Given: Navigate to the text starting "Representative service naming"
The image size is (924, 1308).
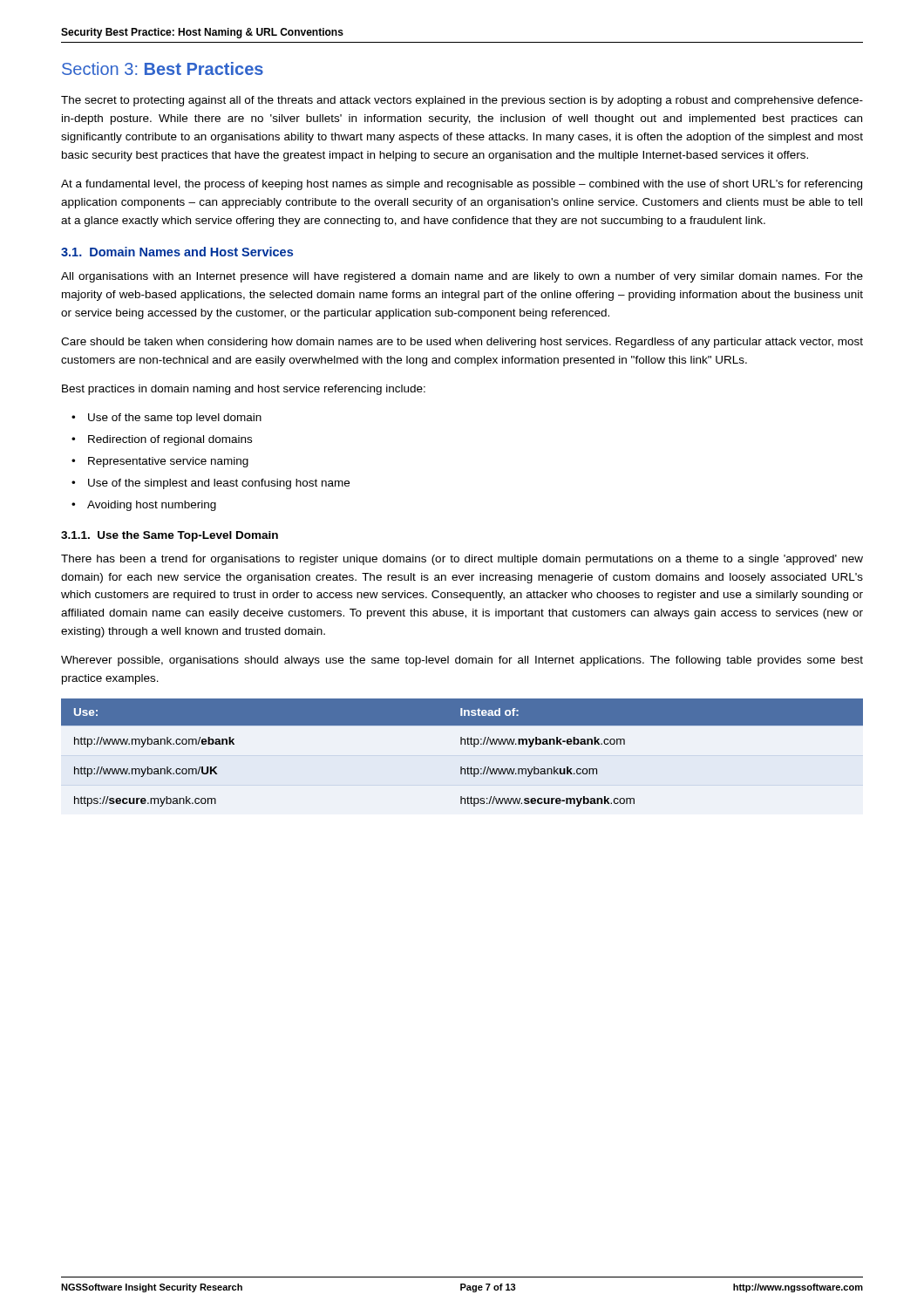Looking at the screenshot, I should [160, 462].
